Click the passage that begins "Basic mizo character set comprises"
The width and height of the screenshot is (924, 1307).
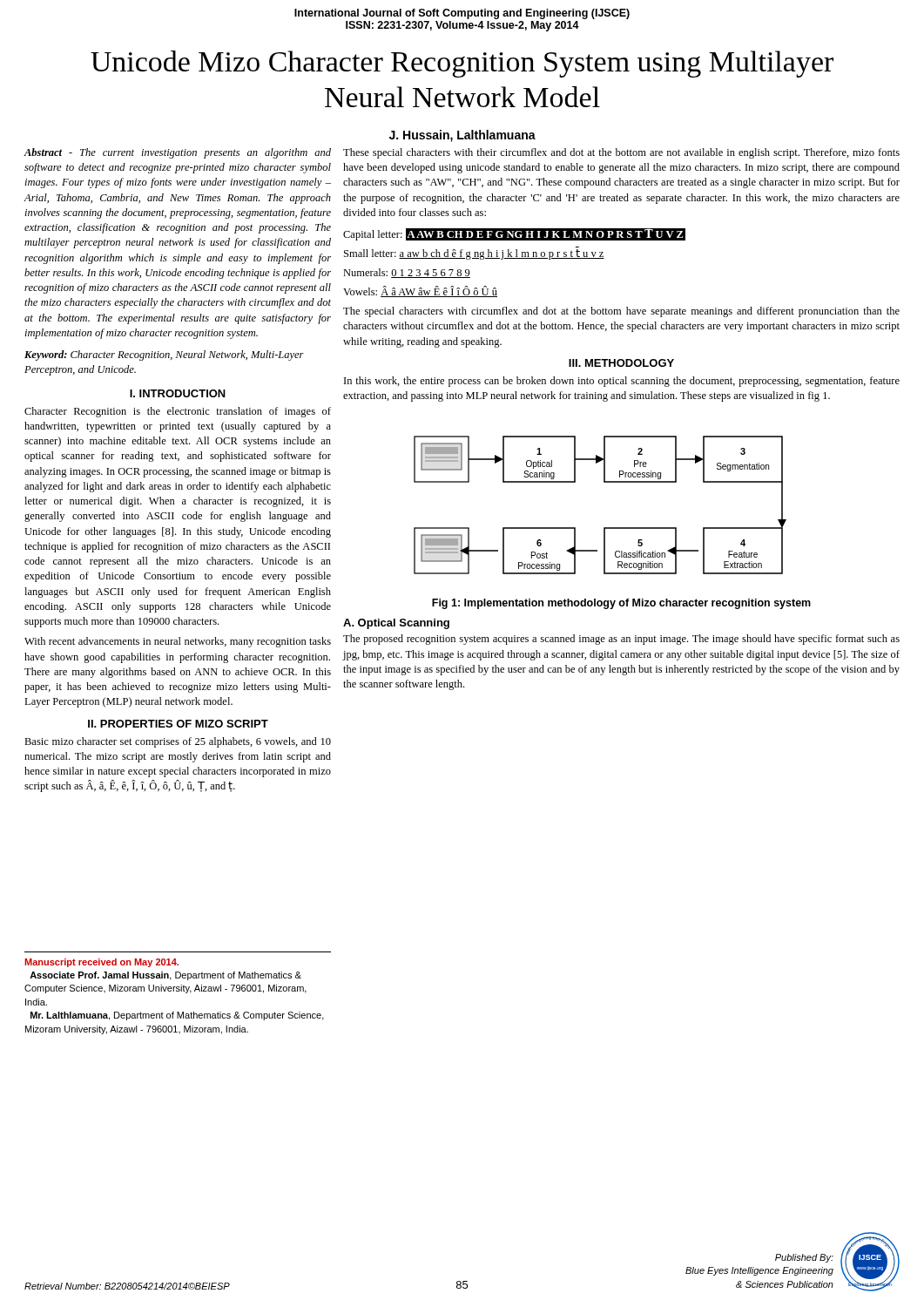point(178,764)
